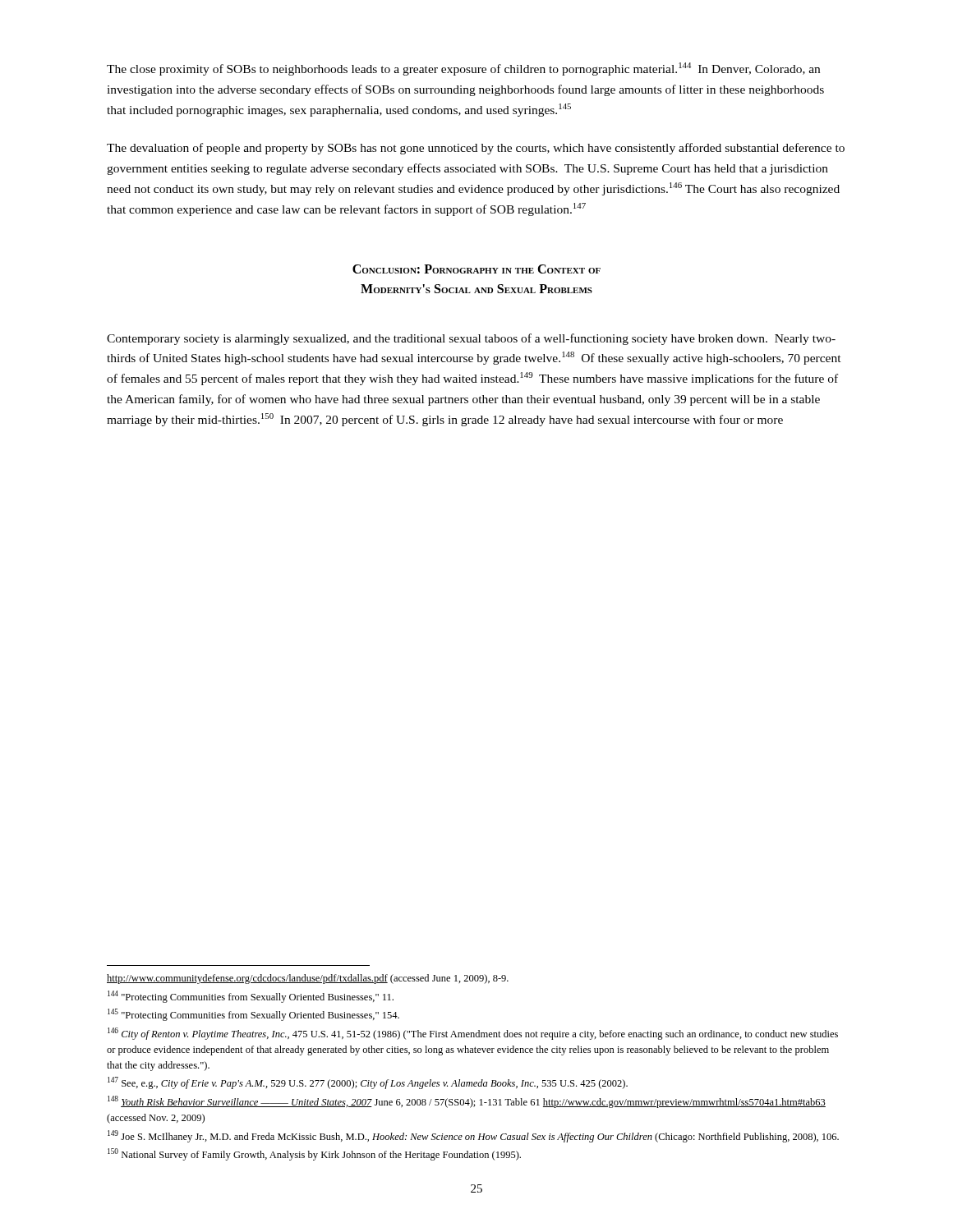Find the footnote that reads "147 See, e.g., City of Erie v. Pap's"
Viewport: 953px width, 1232px height.
(x=368, y=1083)
